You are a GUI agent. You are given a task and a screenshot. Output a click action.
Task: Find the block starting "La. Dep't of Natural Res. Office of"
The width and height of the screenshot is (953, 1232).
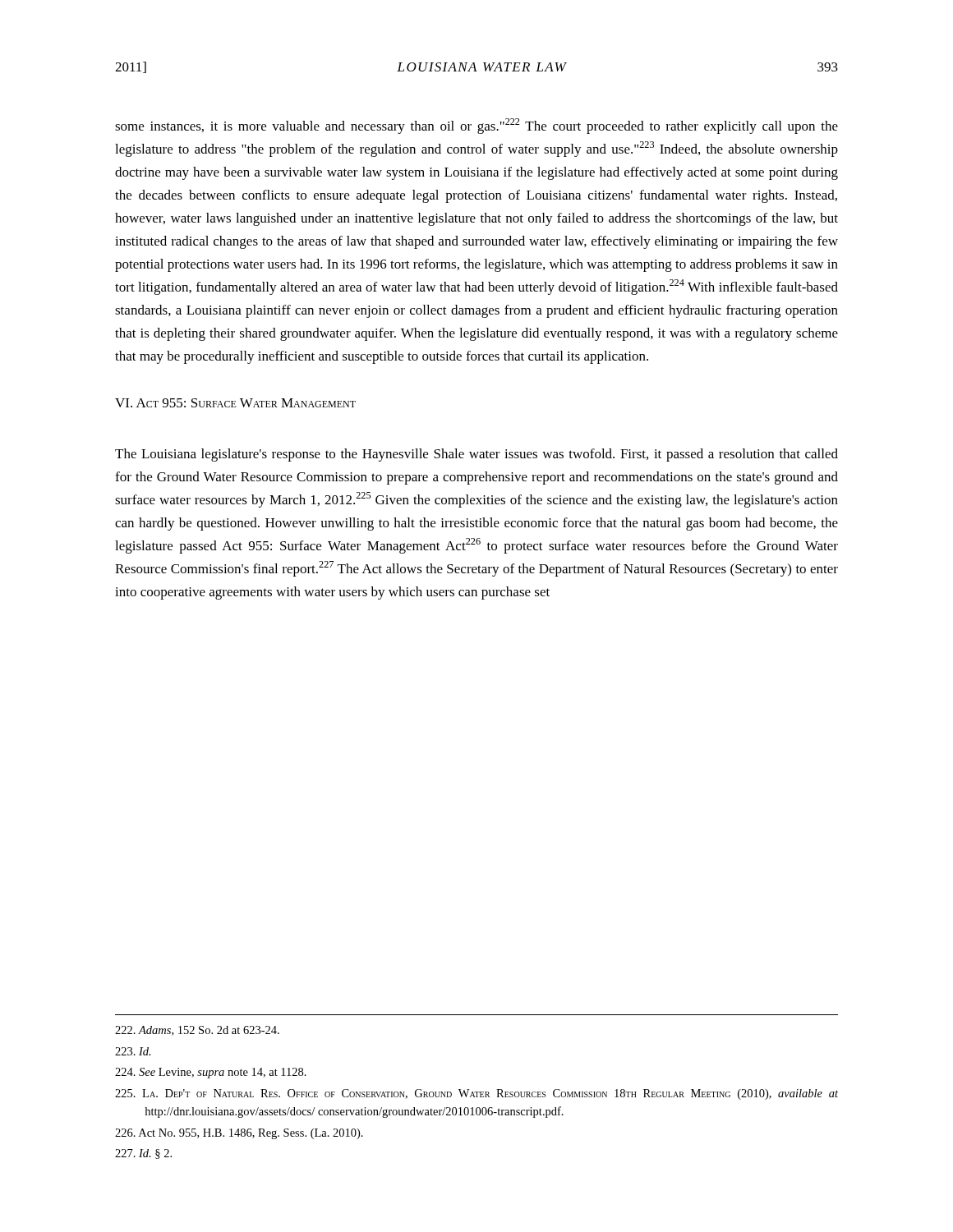coord(476,1103)
